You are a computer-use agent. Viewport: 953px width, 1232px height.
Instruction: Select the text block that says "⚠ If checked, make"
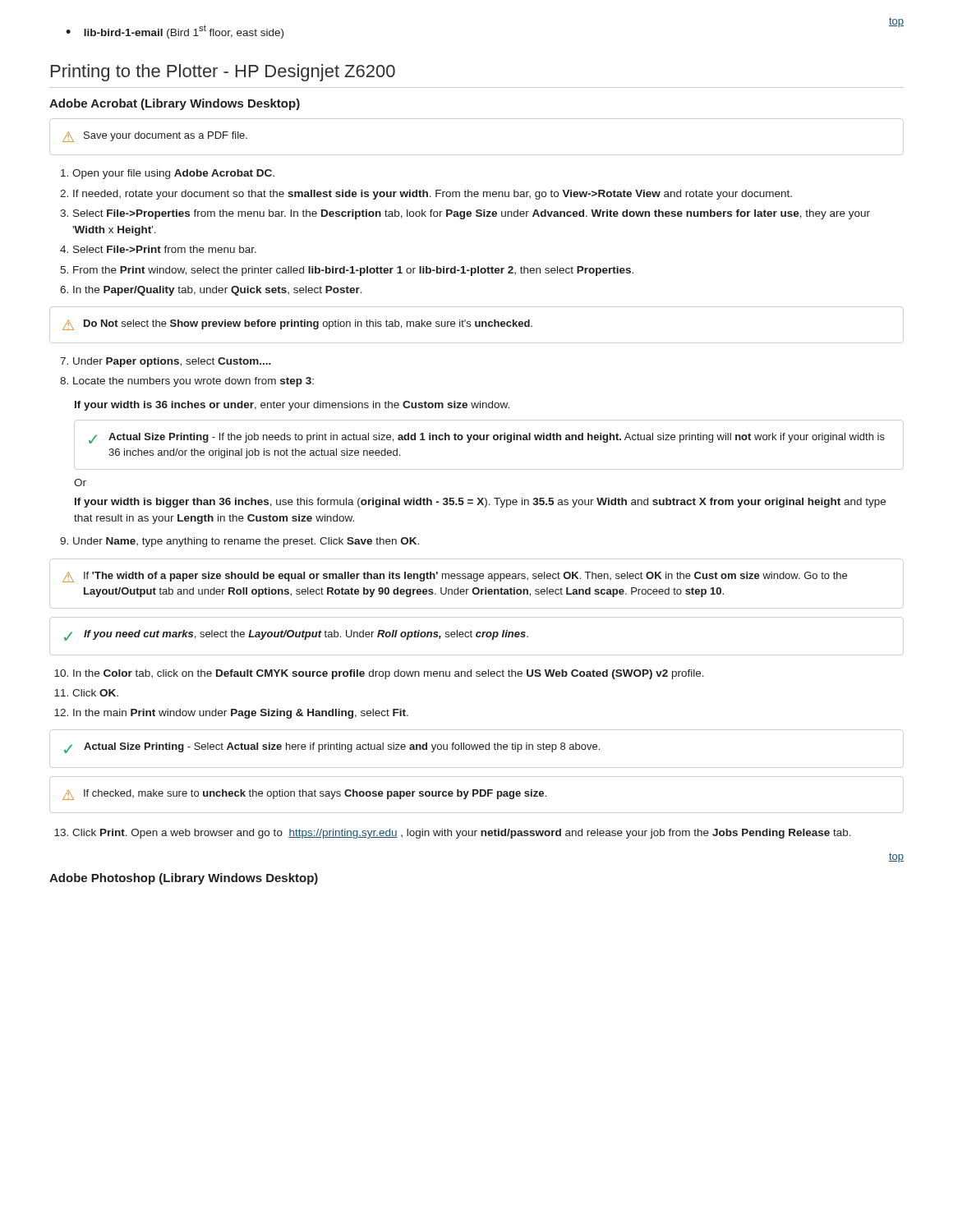476,795
